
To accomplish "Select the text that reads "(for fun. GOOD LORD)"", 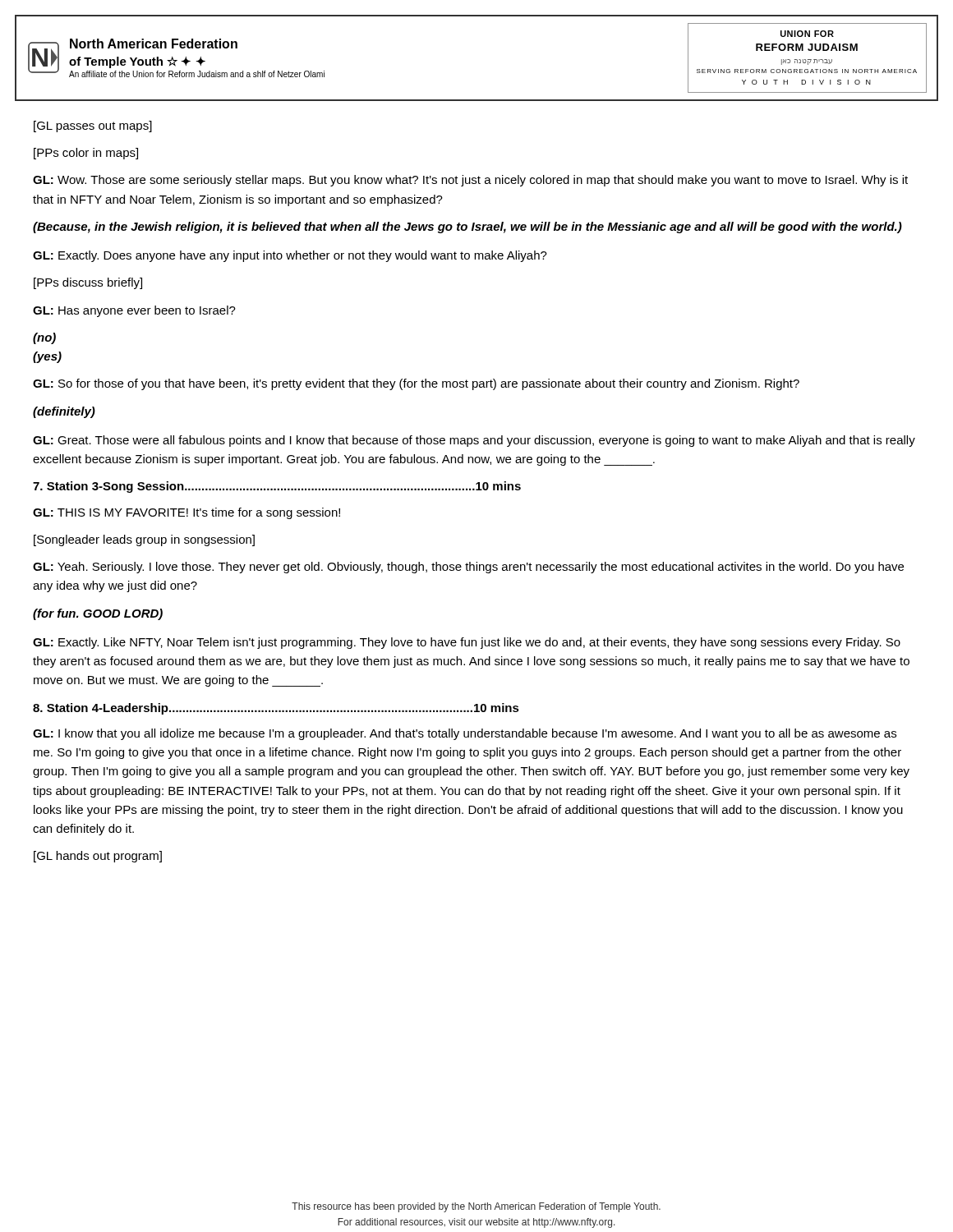I will (x=98, y=613).
